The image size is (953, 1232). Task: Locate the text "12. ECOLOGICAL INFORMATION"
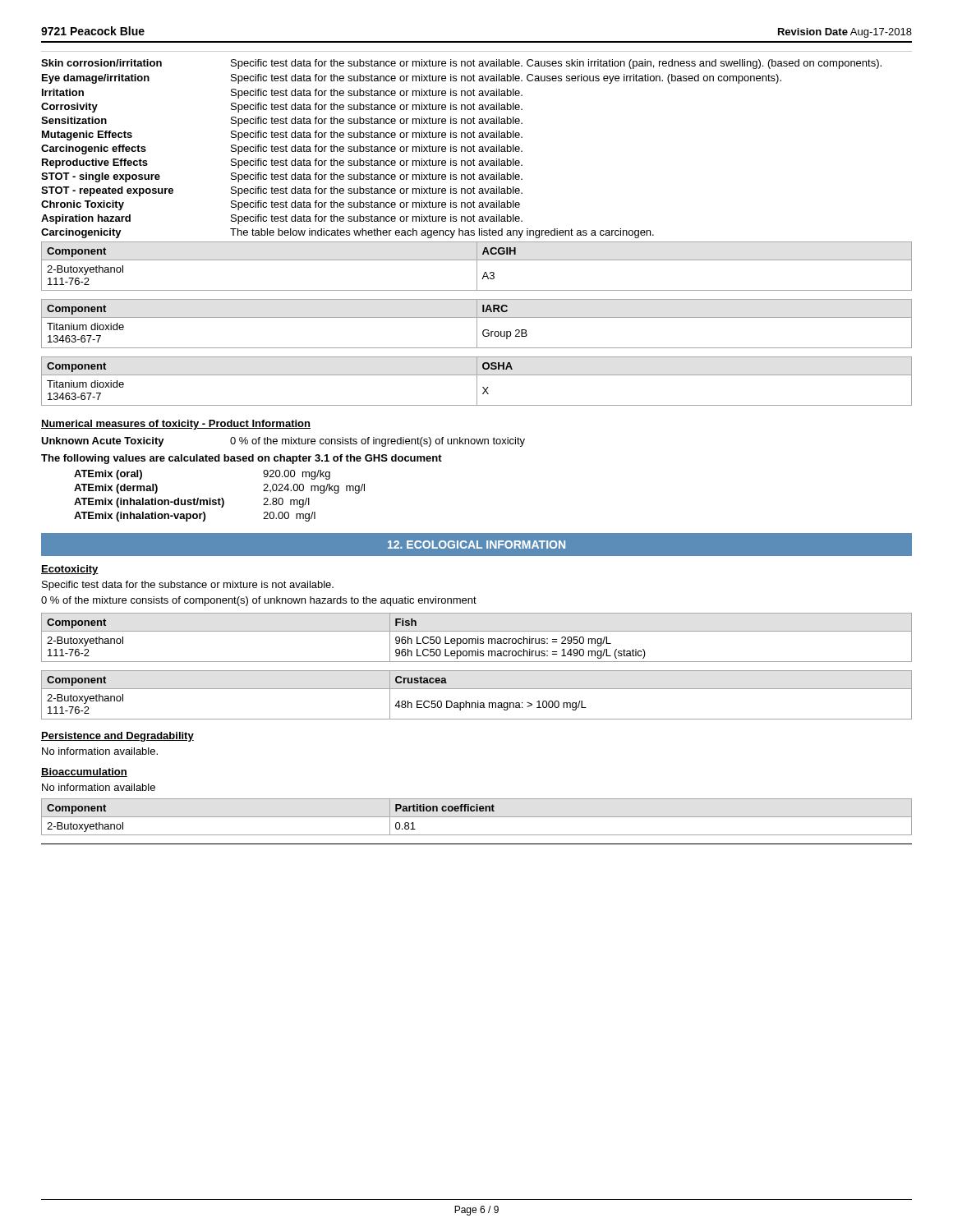(x=476, y=545)
